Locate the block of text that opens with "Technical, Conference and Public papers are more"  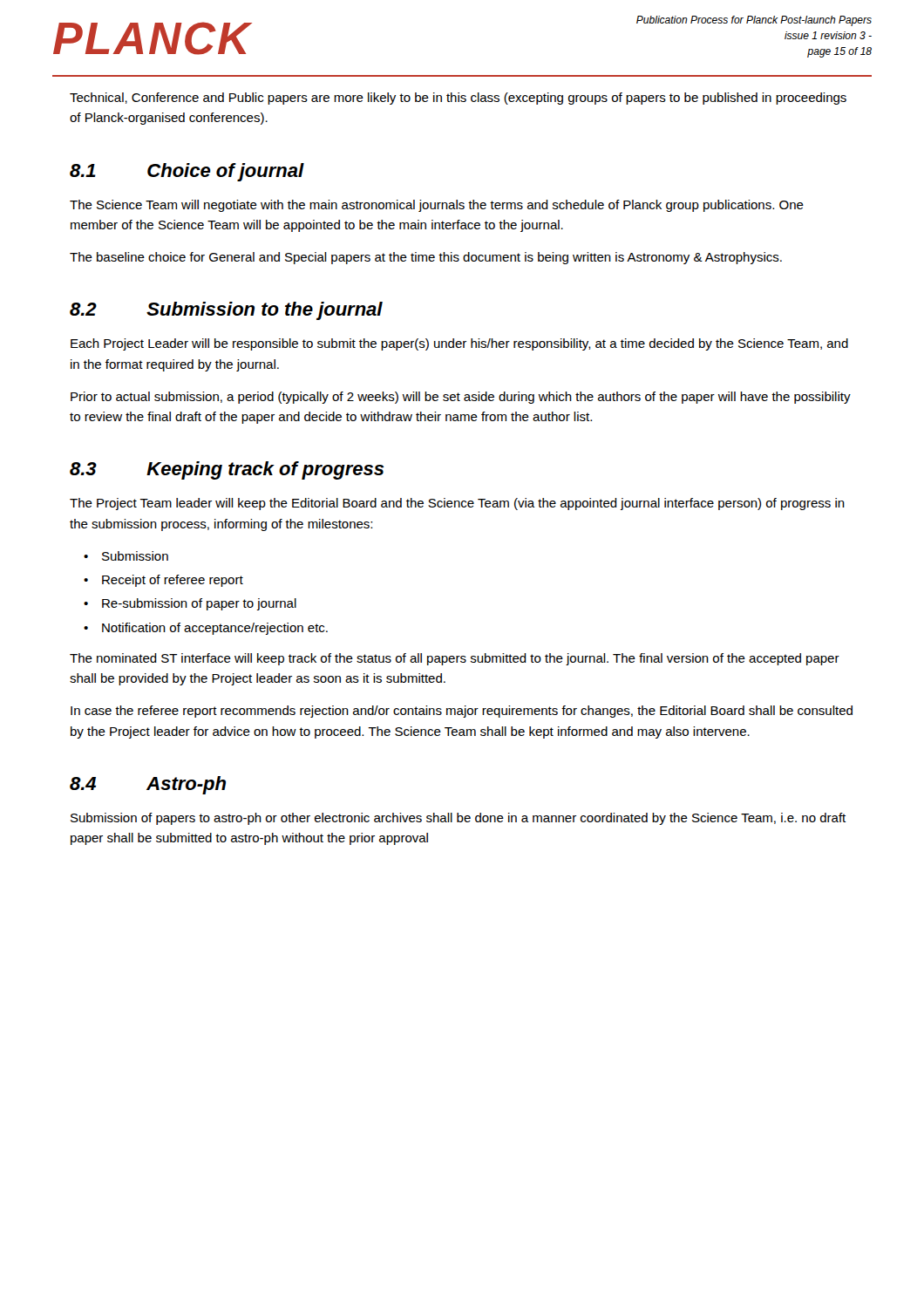click(462, 108)
